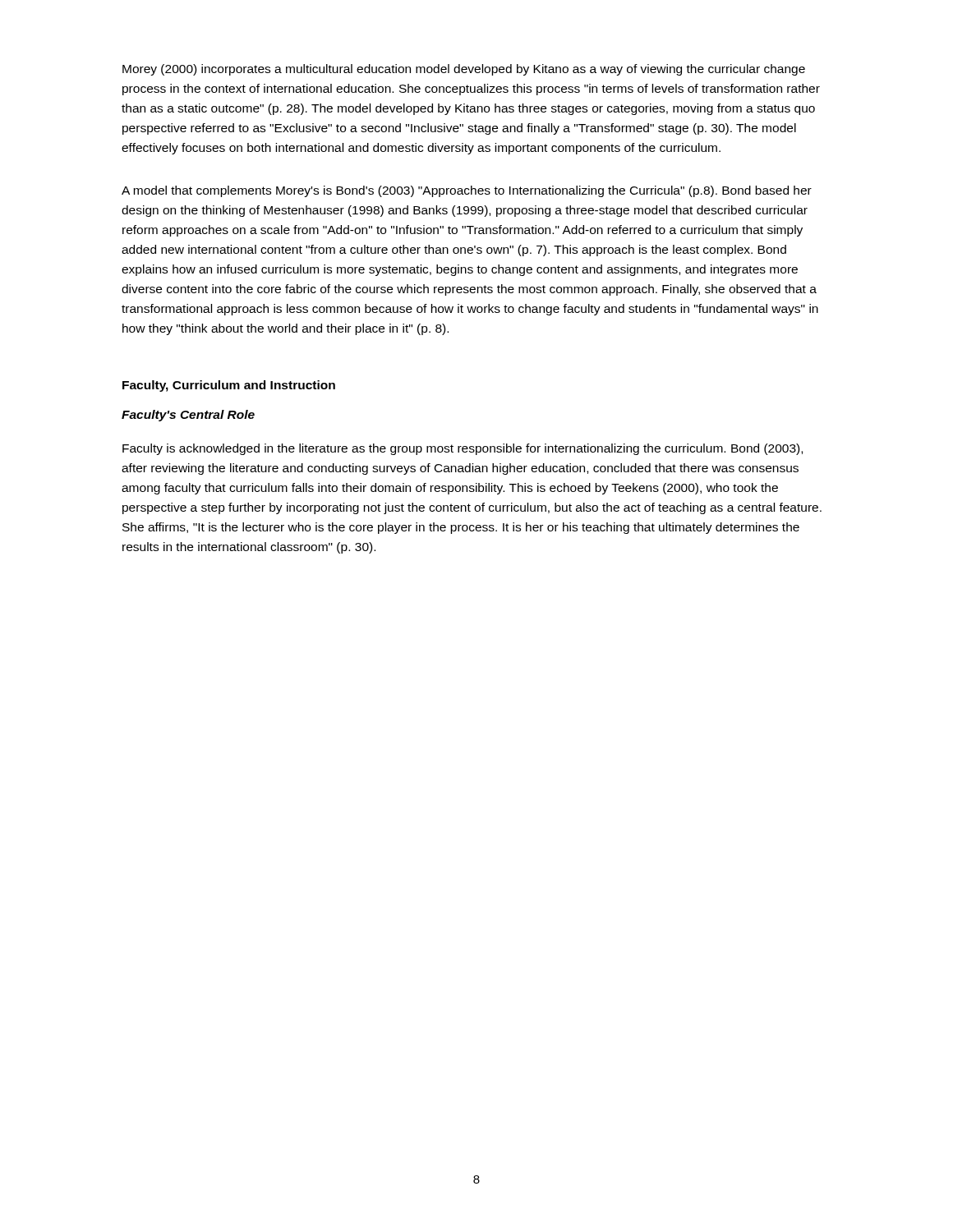Navigate to the text starting "Faculty is acknowledged in"
This screenshot has width=953, height=1232.
472,497
